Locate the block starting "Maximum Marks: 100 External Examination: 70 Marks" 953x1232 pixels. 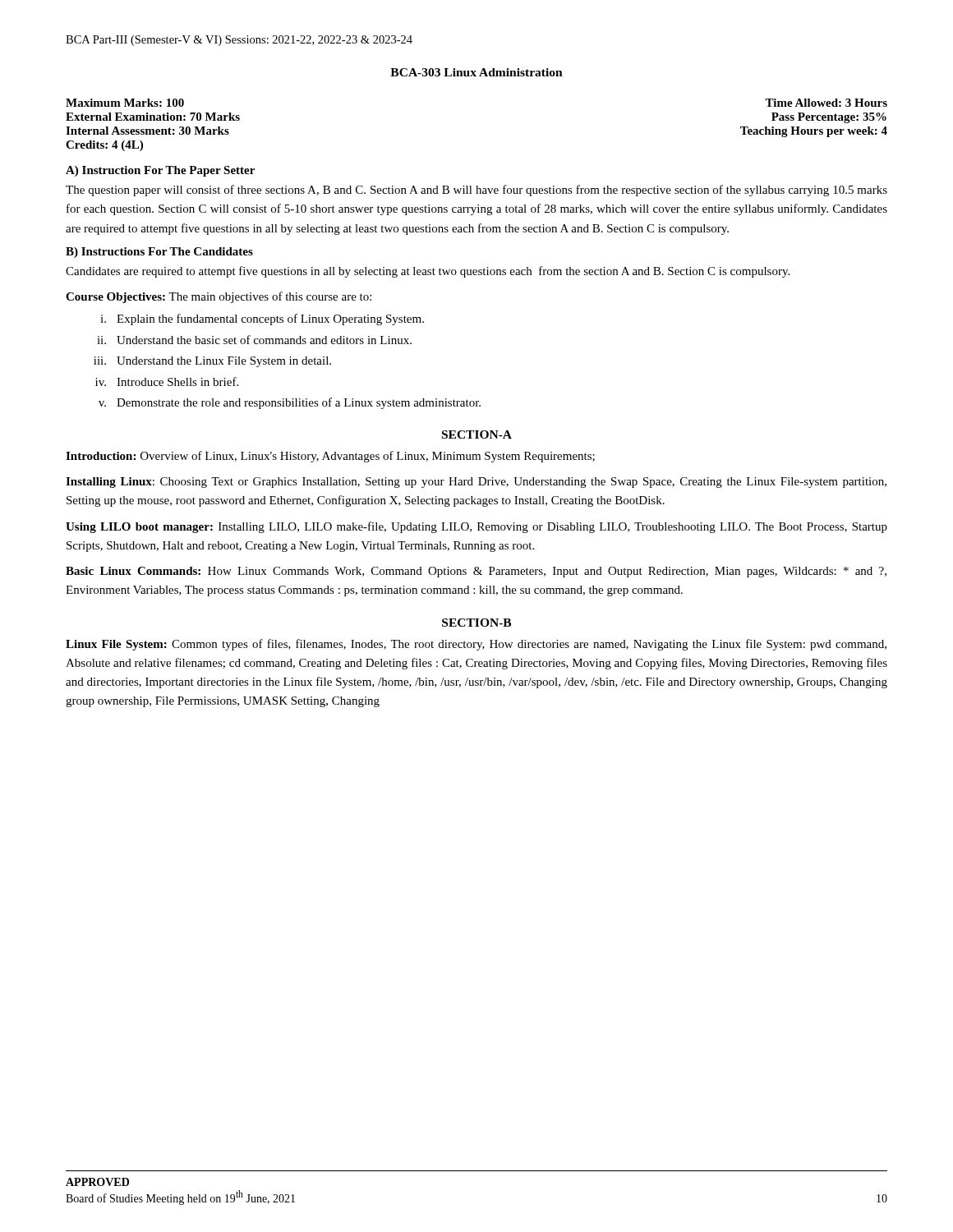(x=129, y=102)
